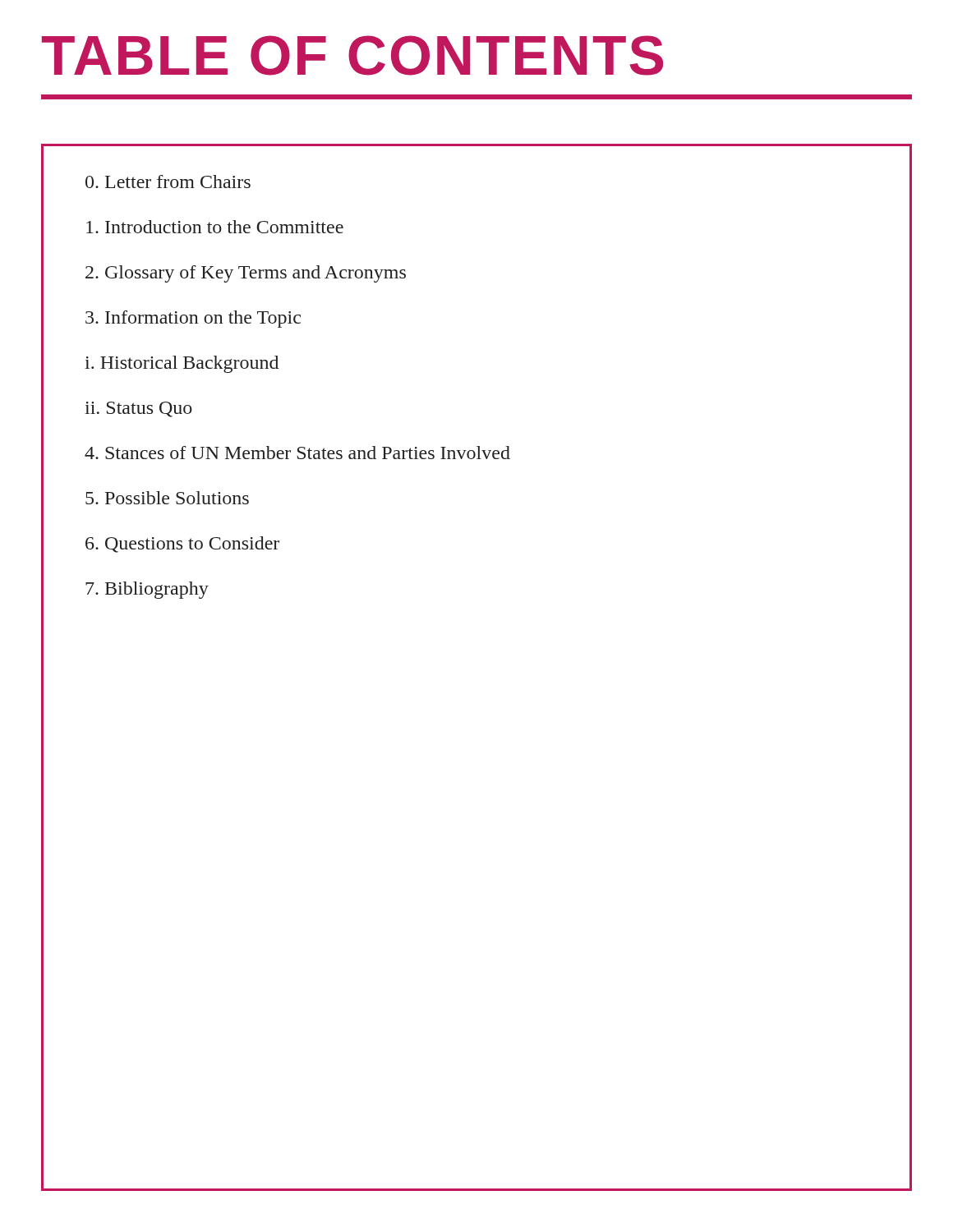The width and height of the screenshot is (953, 1232).
Task: Find "7. Bibliography" on this page
Action: coord(147,588)
